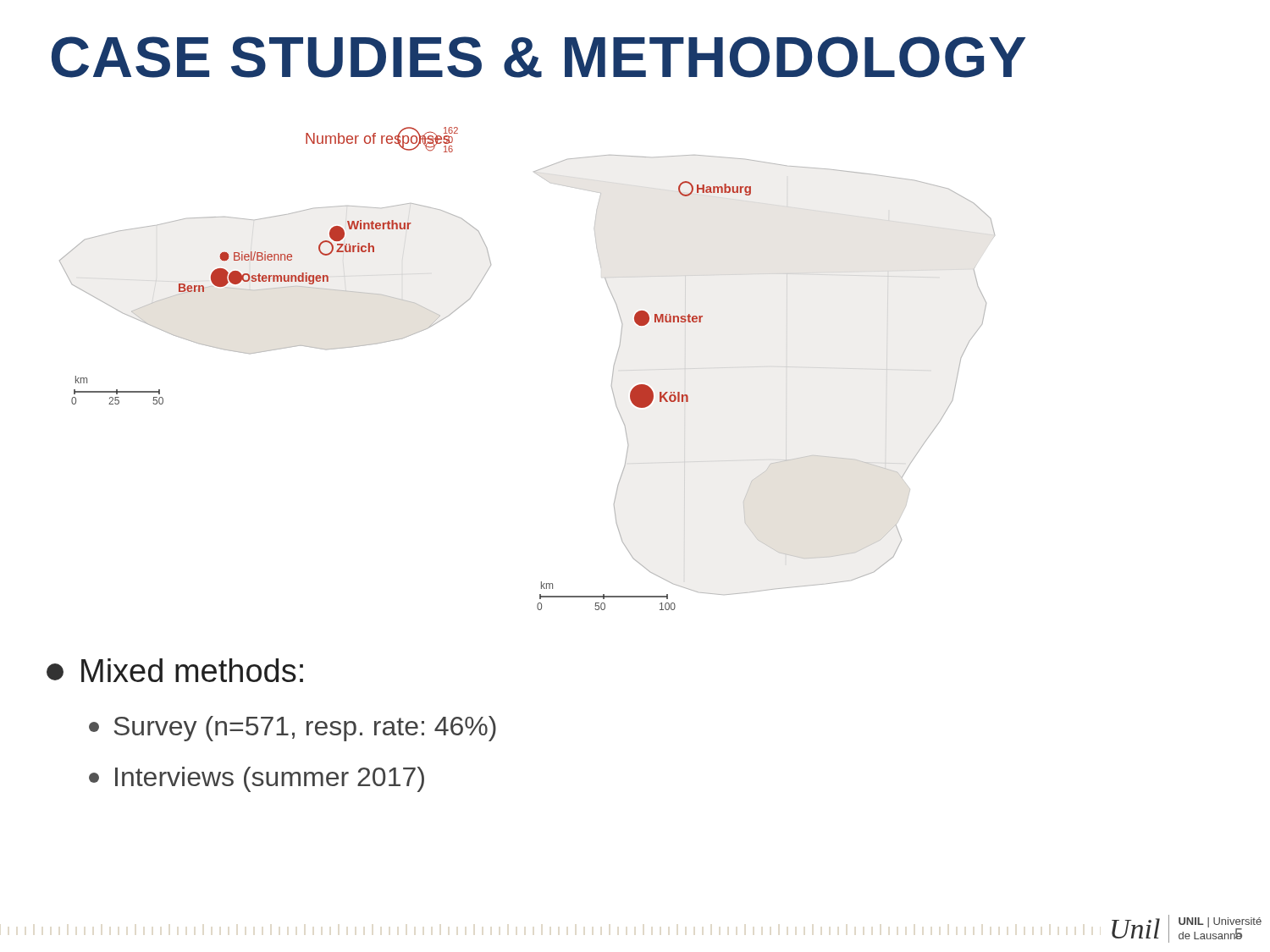Click the map
The height and width of the screenshot is (952, 1270).
pos(635,379)
